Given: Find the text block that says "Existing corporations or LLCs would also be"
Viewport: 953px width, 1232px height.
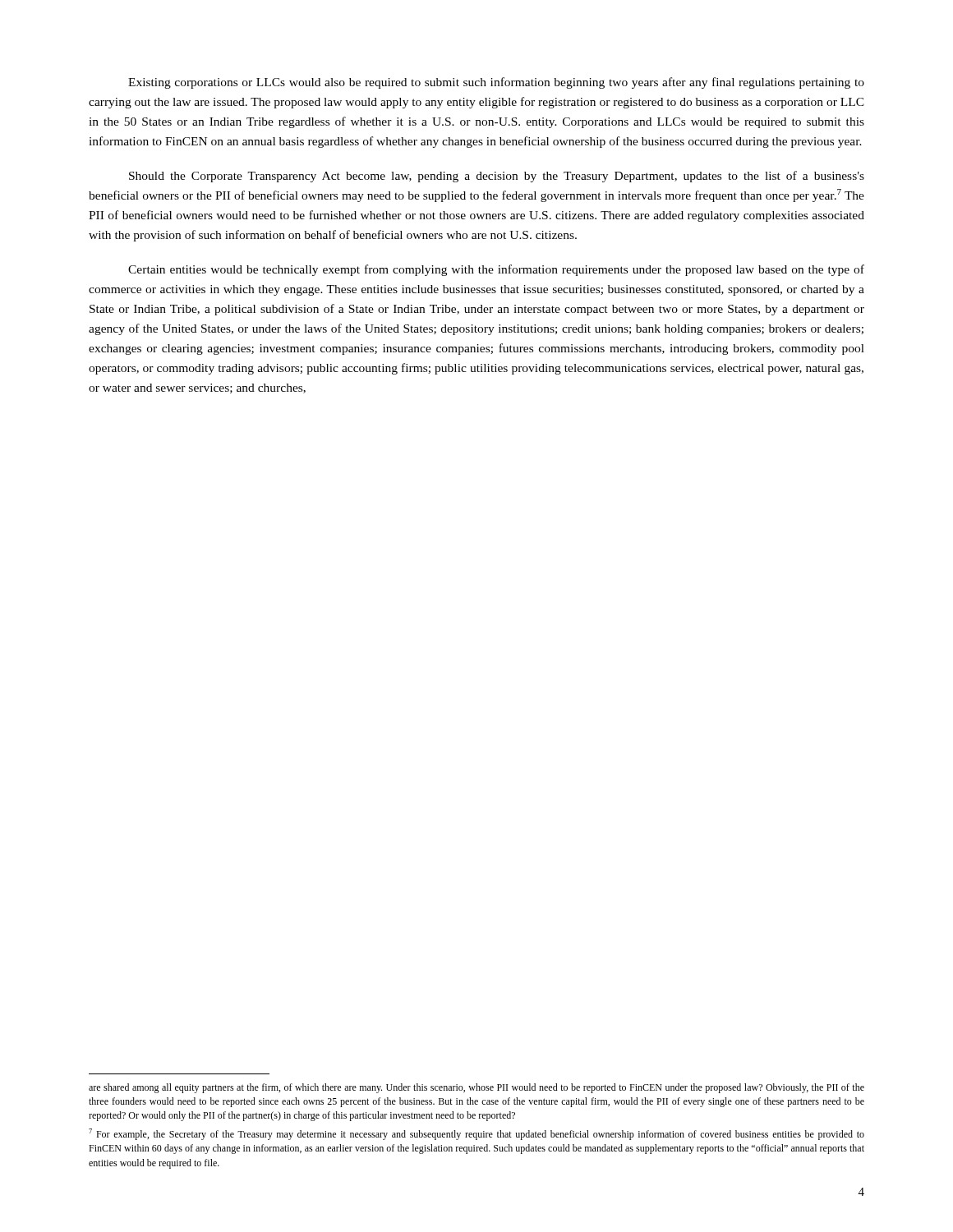Looking at the screenshot, I should click(x=476, y=111).
